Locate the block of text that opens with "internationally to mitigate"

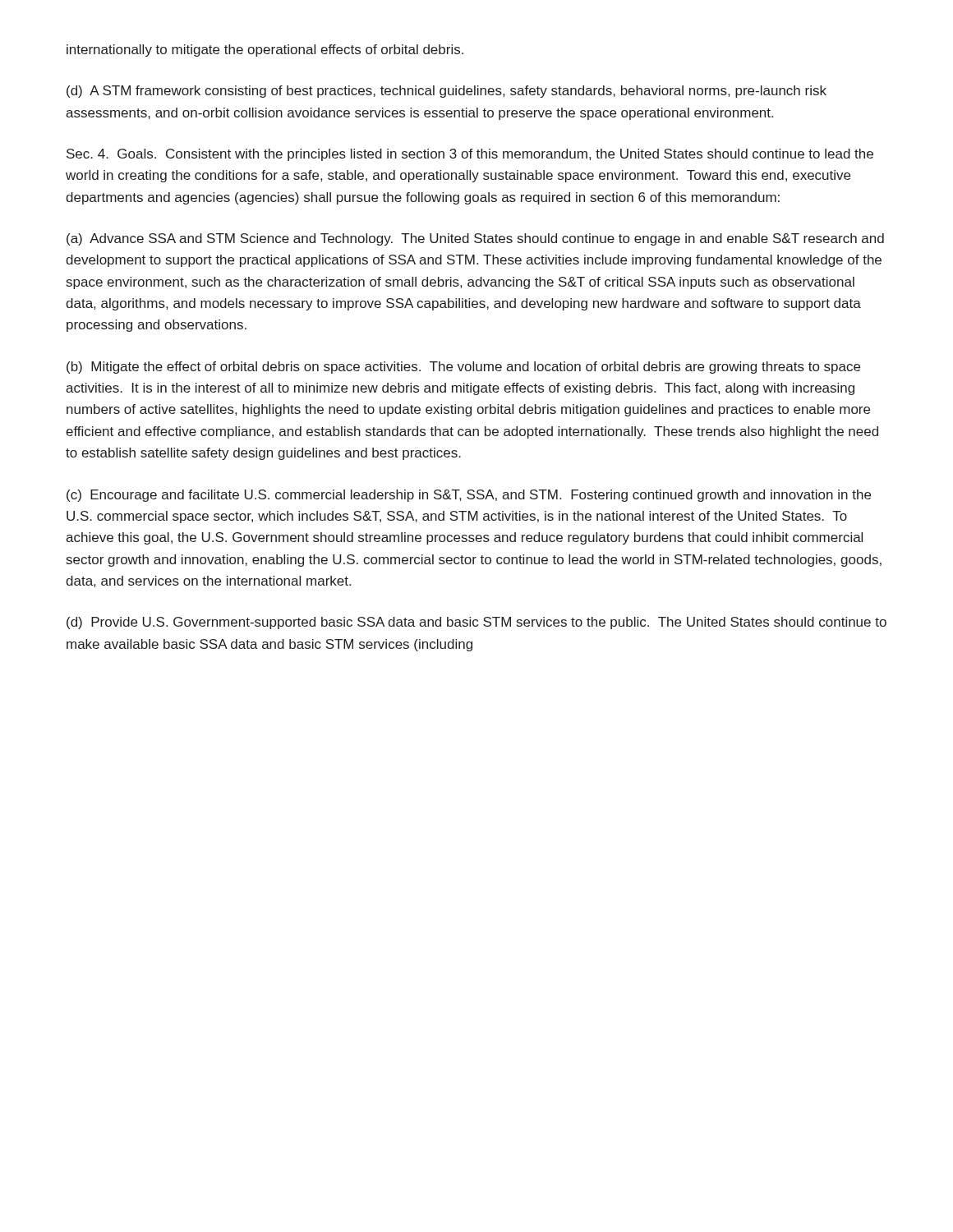(265, 50)
